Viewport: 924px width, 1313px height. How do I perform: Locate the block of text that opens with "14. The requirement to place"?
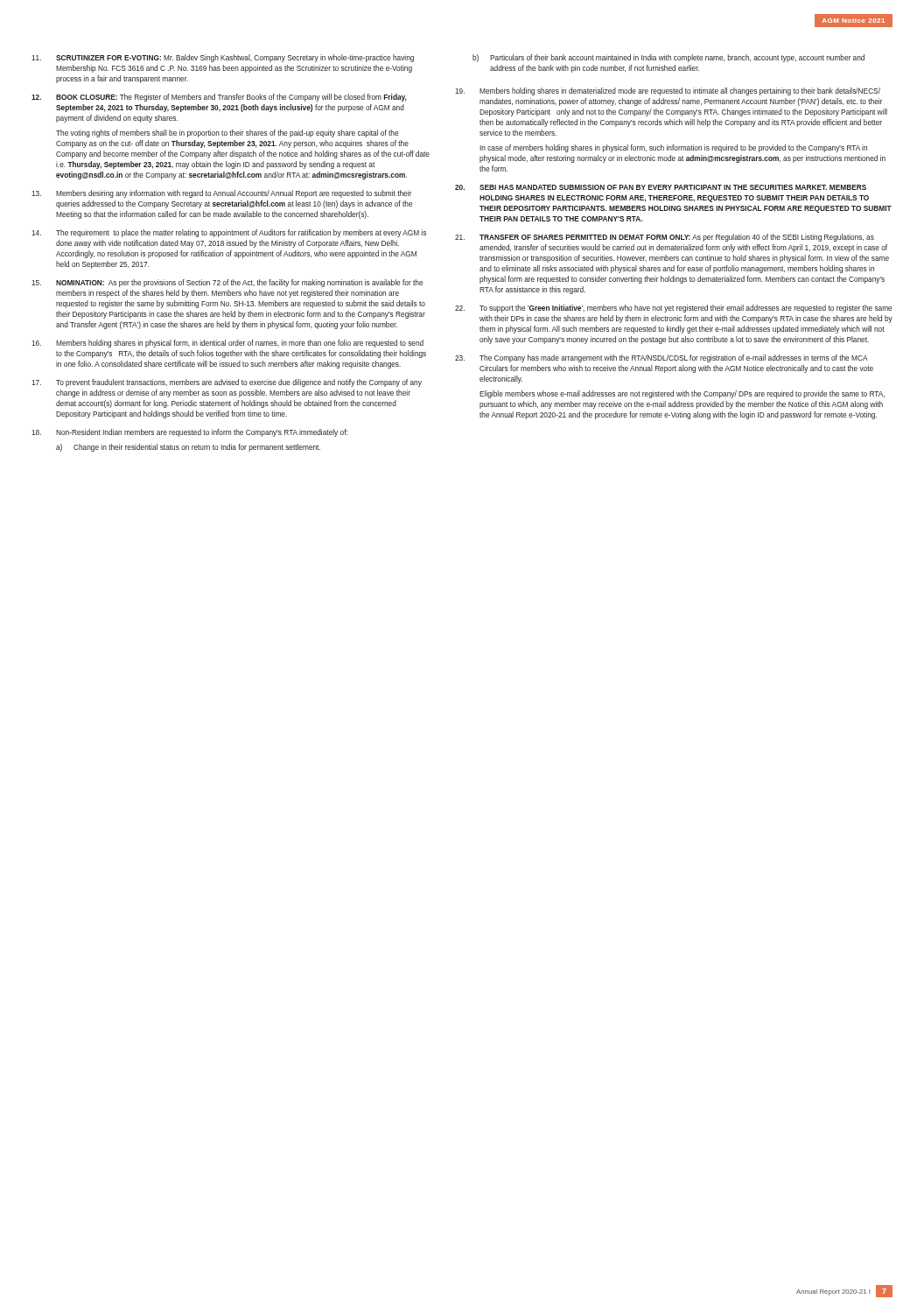[x=231, y=249]
